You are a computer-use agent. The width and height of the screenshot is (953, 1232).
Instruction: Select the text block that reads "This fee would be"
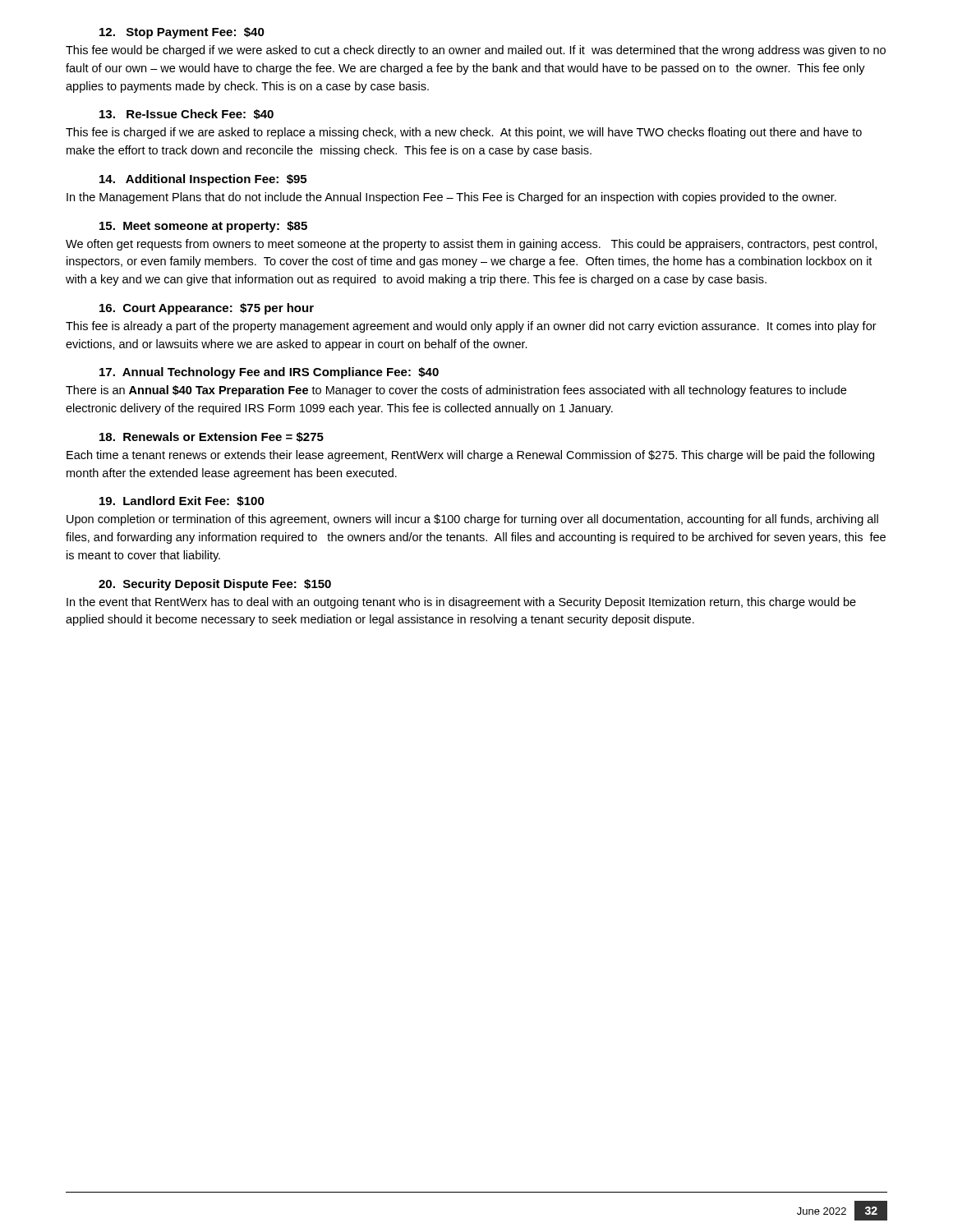pos(476,68)
